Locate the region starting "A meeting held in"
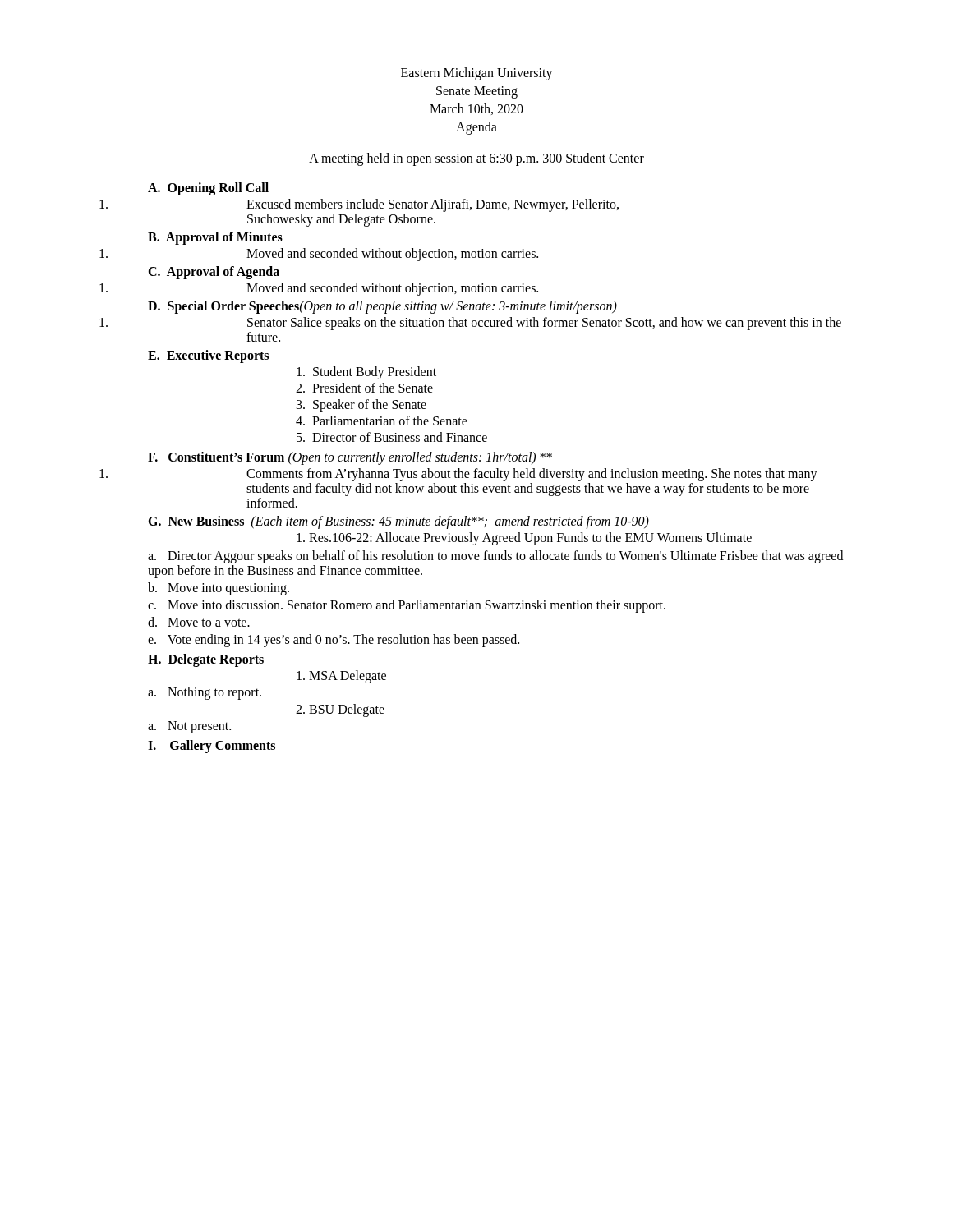This screenshot has height=1232, width=953. click(x=476, y=158)
